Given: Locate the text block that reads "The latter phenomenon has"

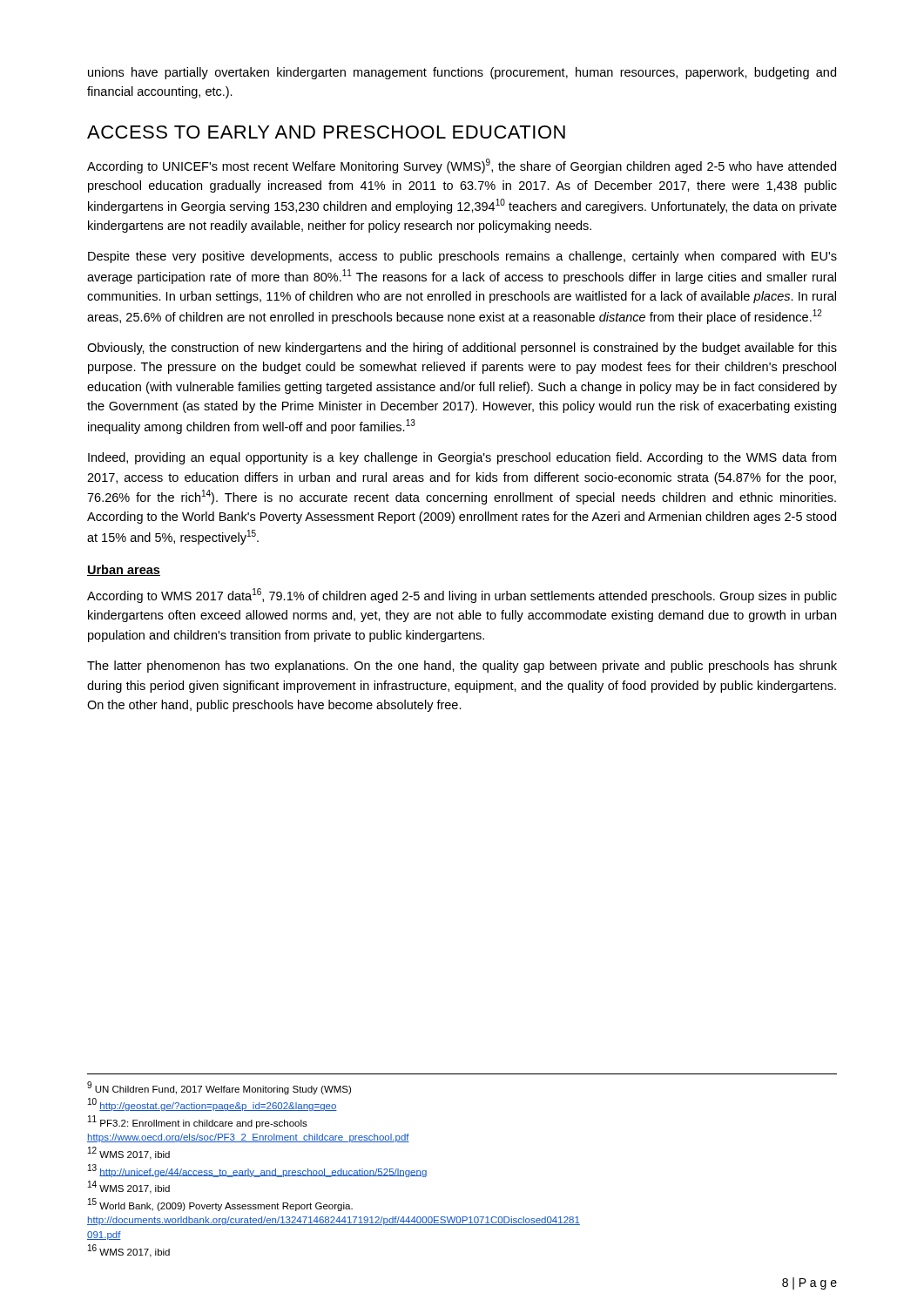Looking at the screenshot, I should point(462,686).
